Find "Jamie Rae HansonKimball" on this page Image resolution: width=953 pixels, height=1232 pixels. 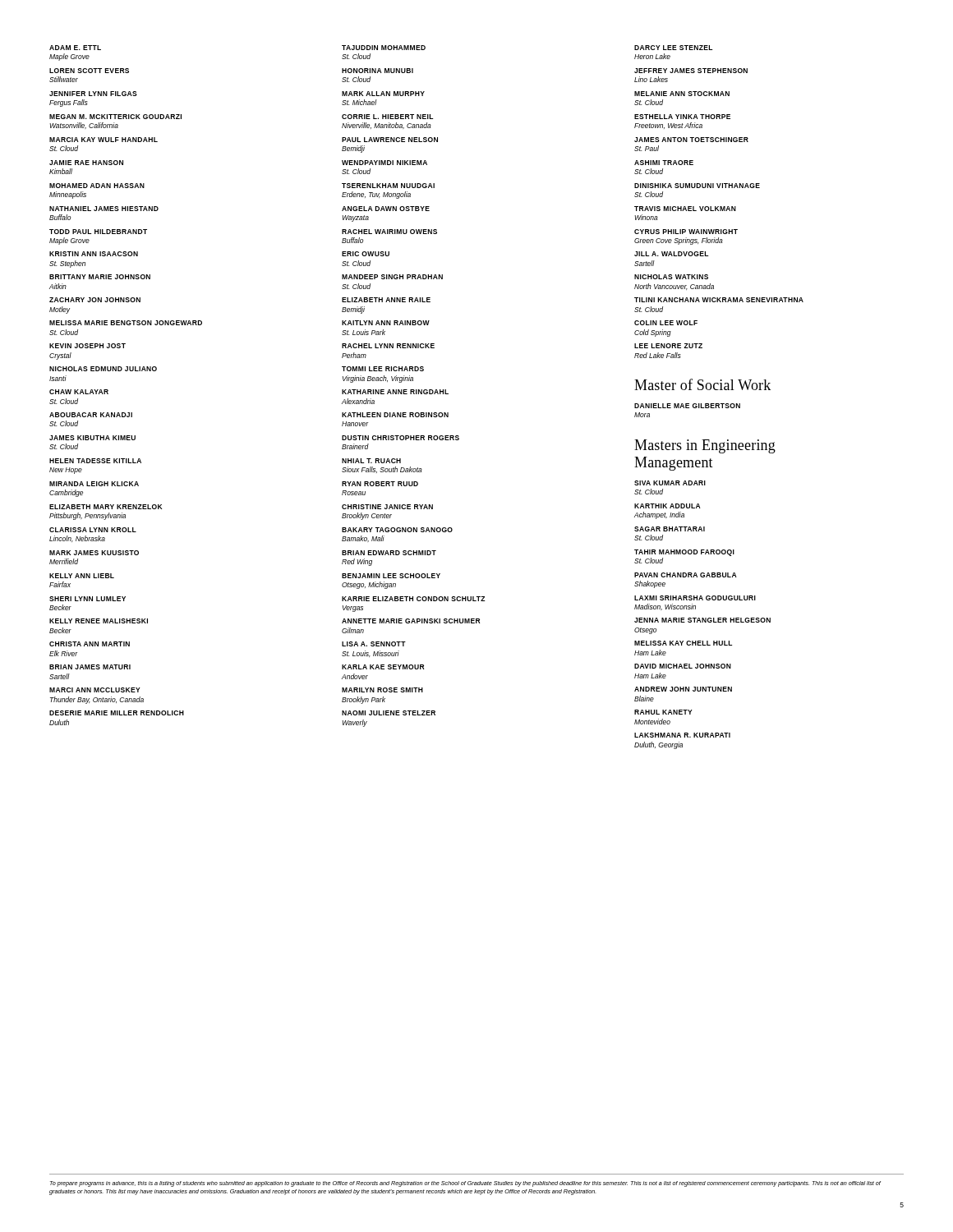point(86,163)
